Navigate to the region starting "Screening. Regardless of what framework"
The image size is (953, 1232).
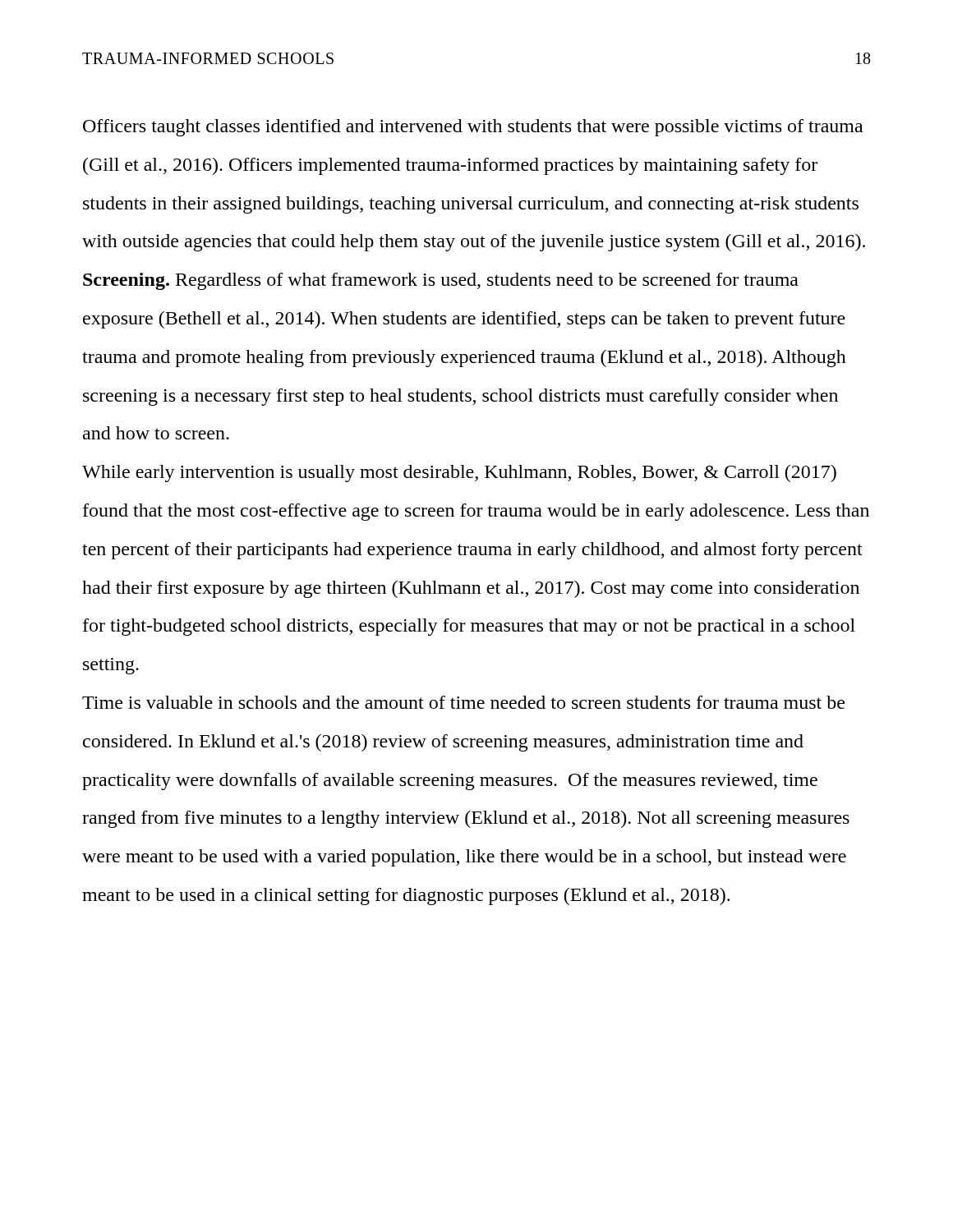coord(476,357)
